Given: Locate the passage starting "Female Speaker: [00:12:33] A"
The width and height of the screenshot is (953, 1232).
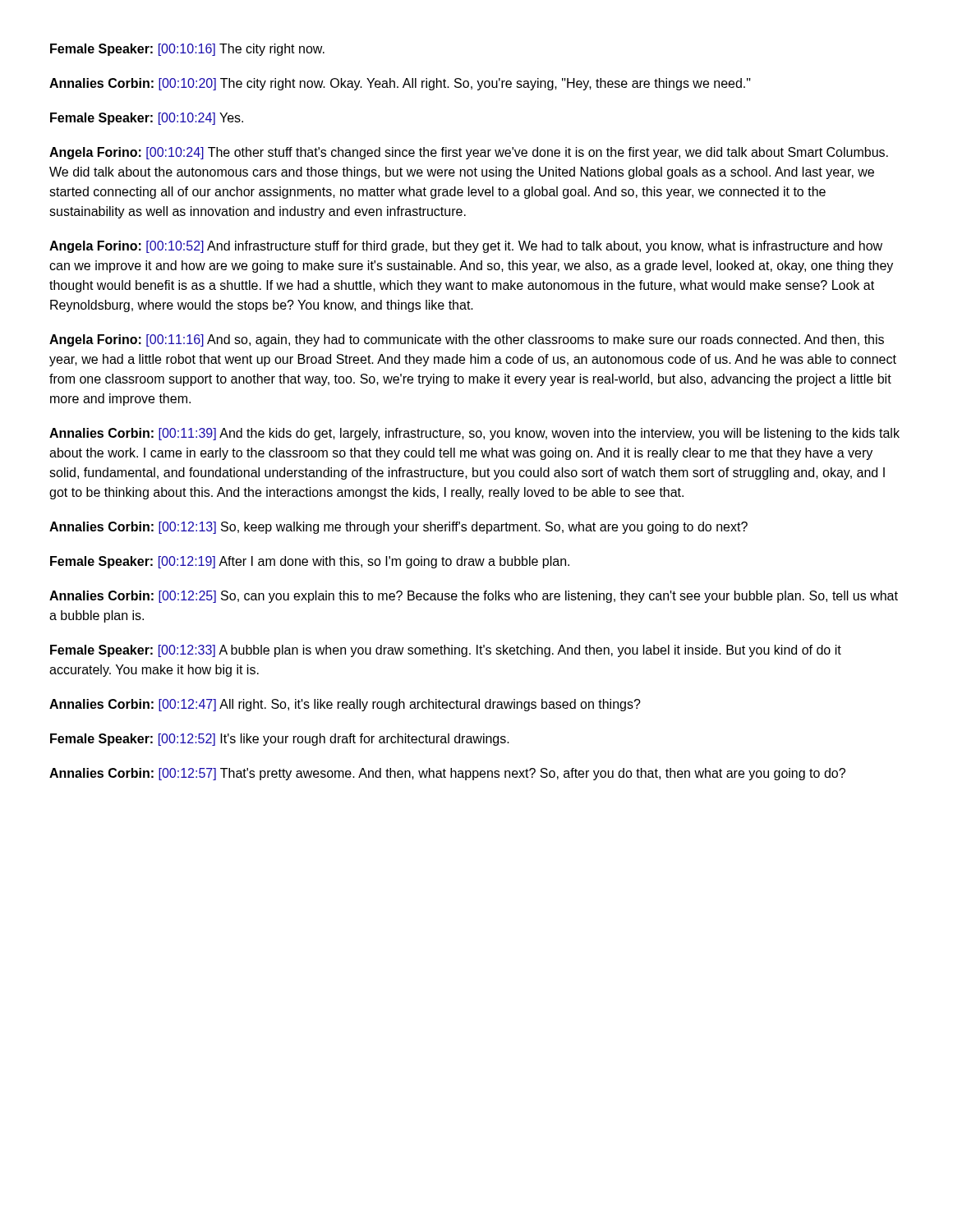Looking at the screenshot, I should [x=445, y=660].
